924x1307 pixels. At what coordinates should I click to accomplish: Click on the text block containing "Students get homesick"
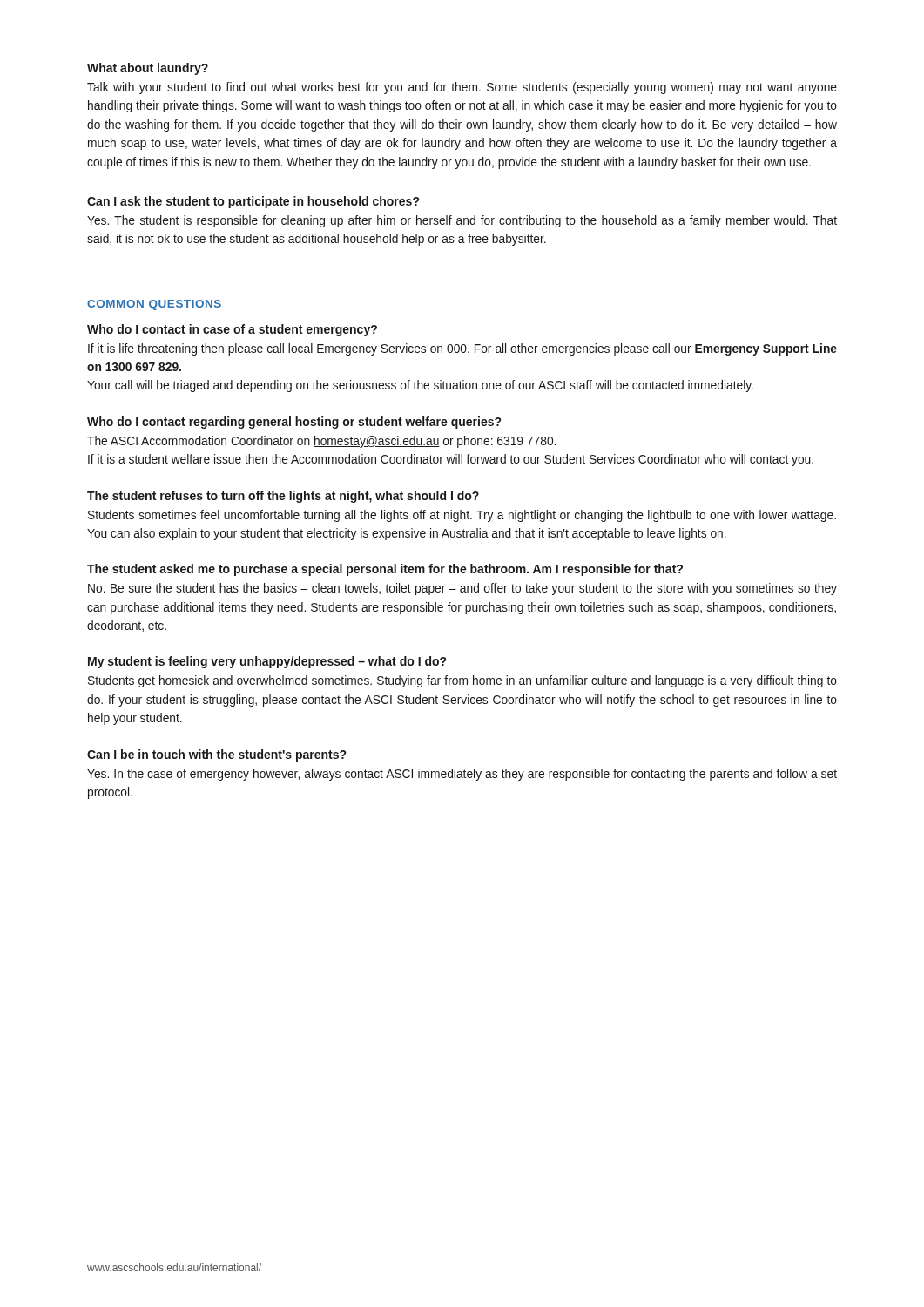[462, 700]
